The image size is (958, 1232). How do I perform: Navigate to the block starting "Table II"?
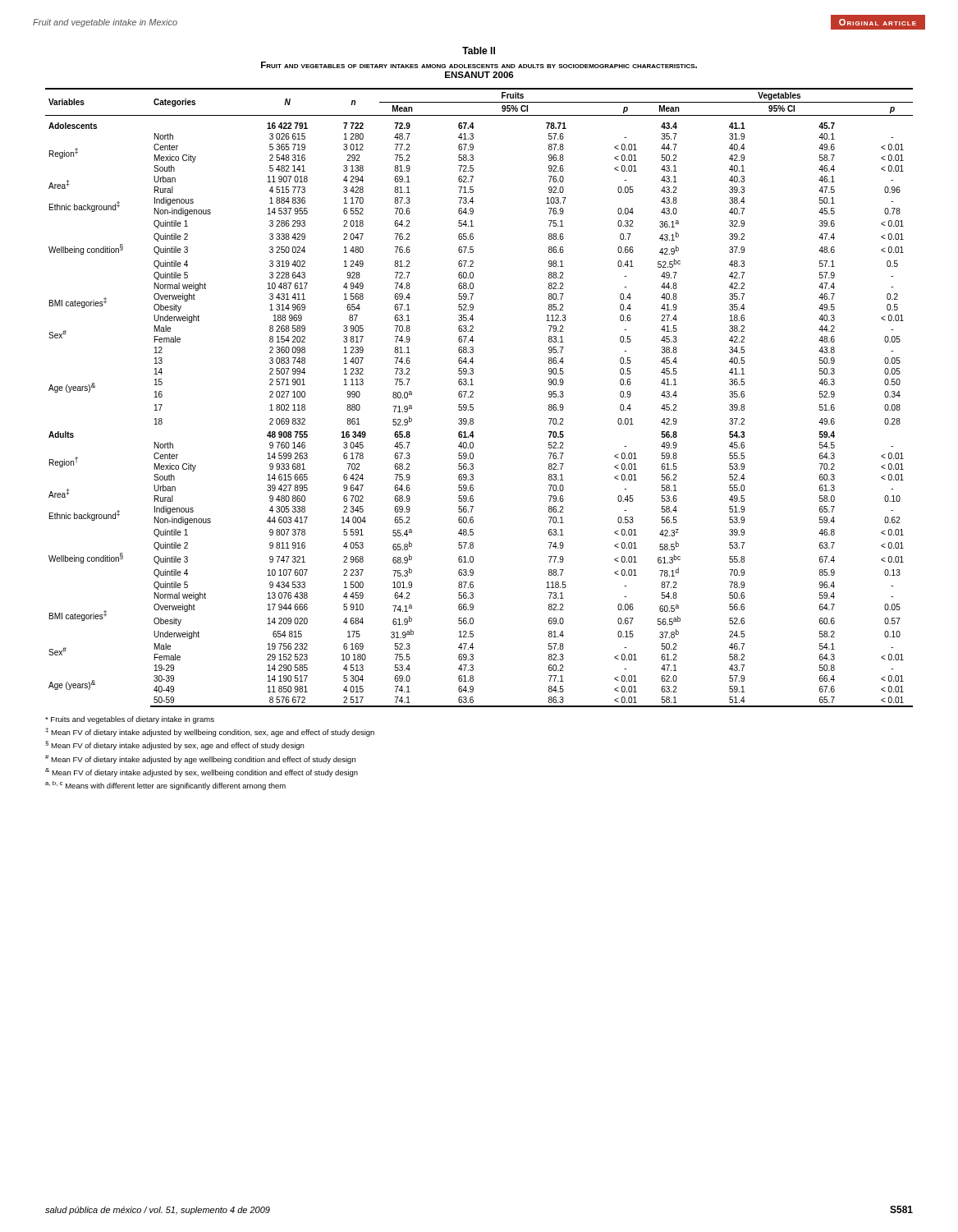(479, 51)
